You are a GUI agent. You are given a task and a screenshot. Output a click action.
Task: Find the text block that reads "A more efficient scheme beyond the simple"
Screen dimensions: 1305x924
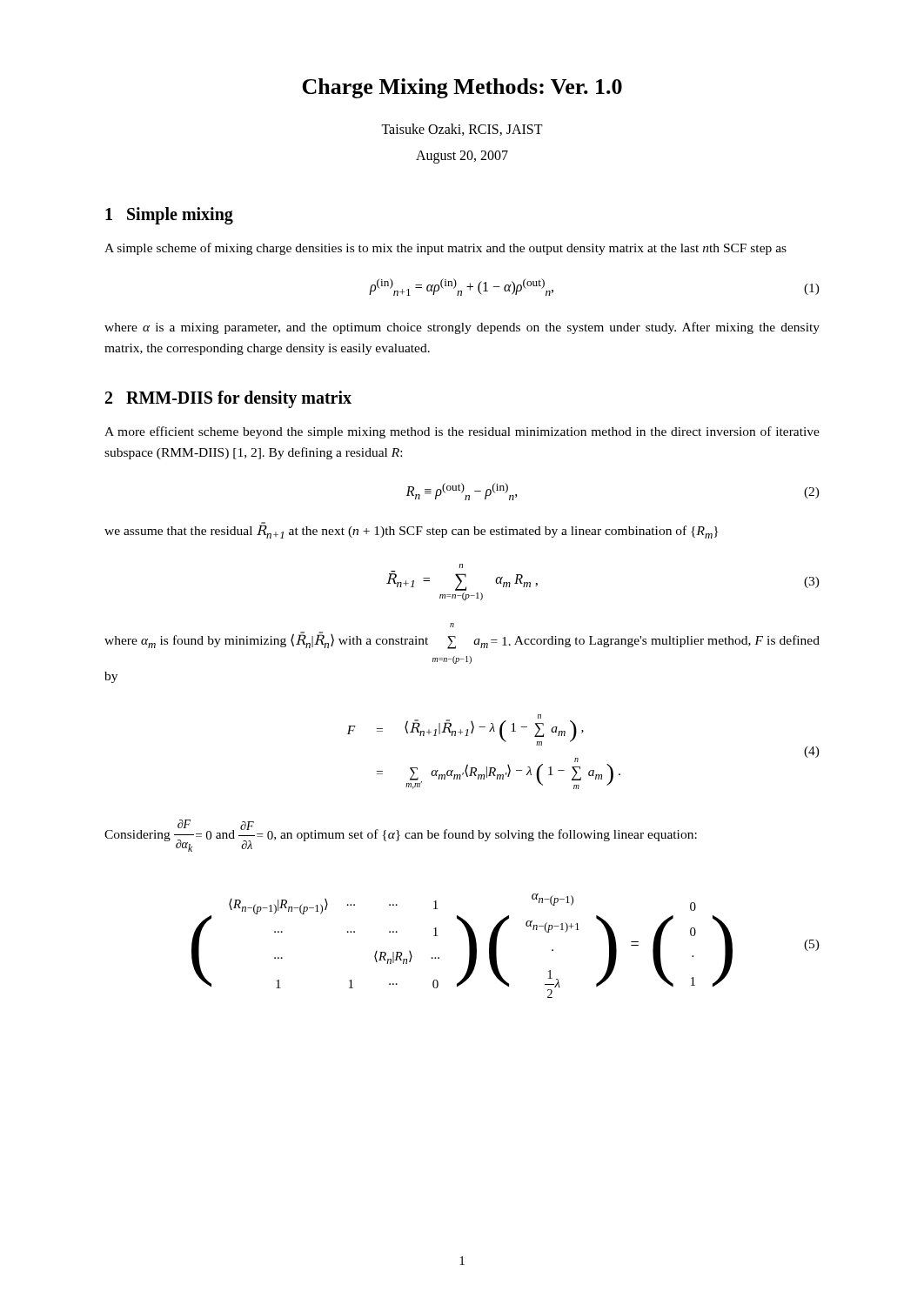pos(462,441)
